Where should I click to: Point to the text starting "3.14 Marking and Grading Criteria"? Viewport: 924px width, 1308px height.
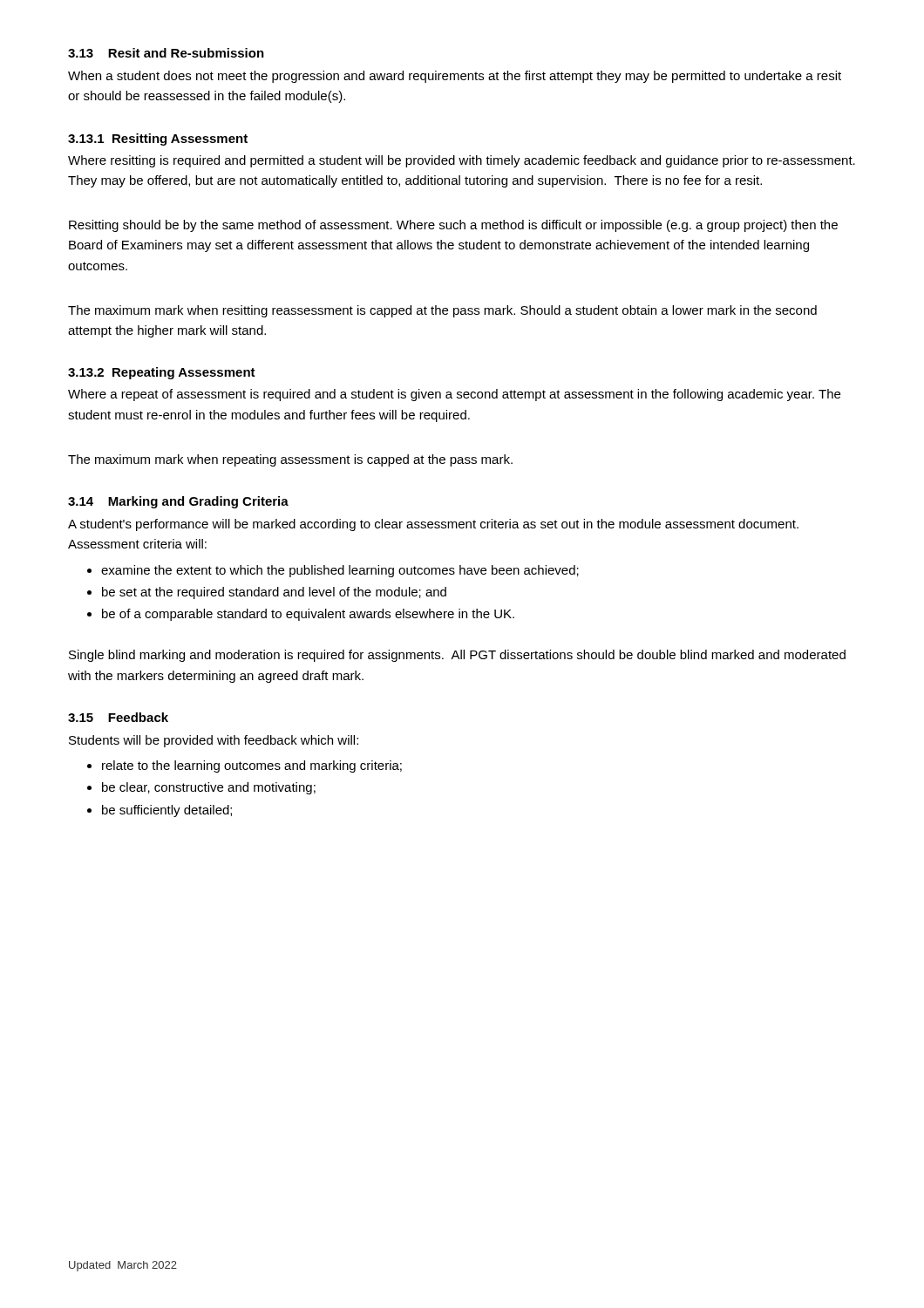pyautogui.click(x=178, y=502)
